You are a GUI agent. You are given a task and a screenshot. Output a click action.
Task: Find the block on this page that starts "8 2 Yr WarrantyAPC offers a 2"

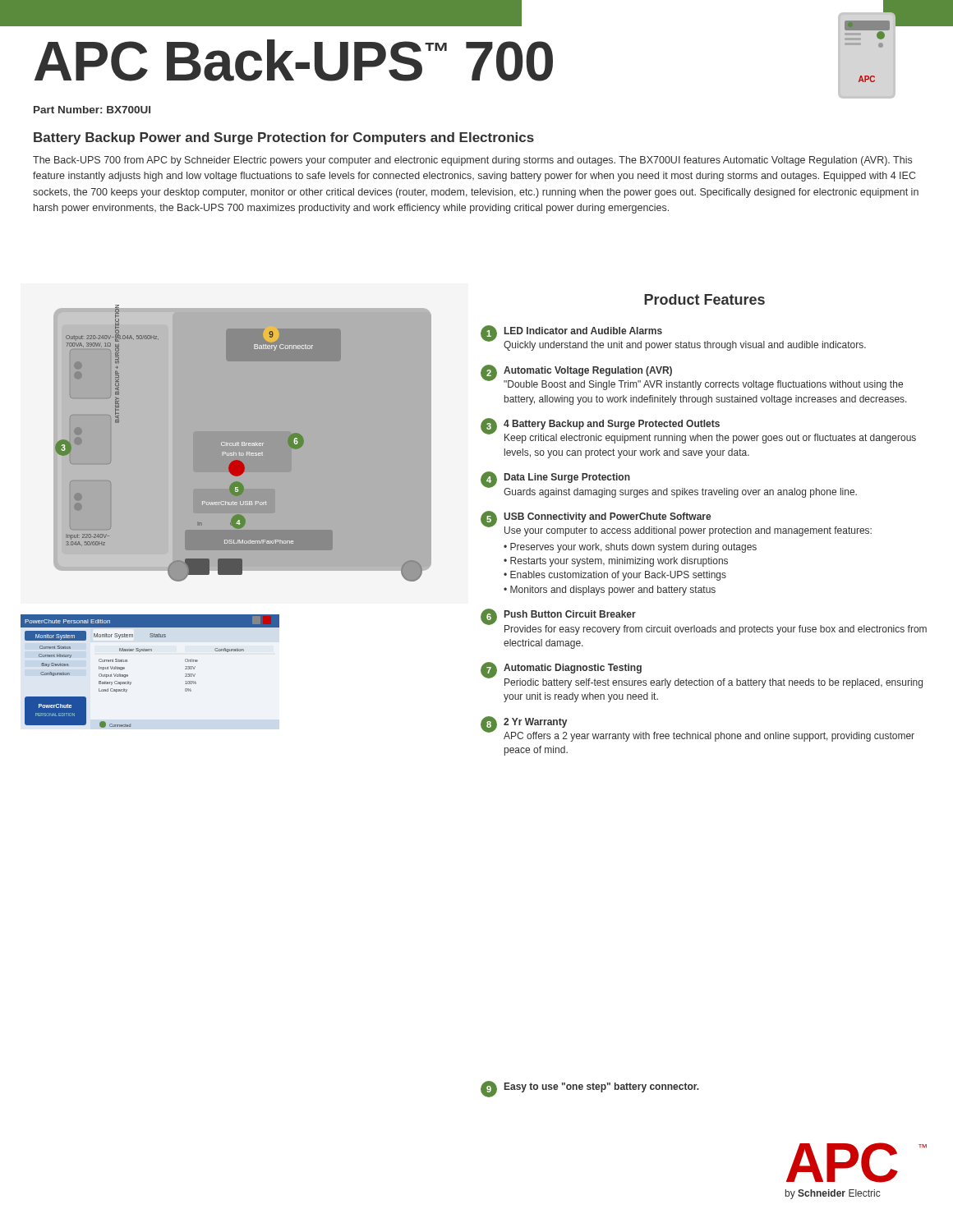[707, 736]
